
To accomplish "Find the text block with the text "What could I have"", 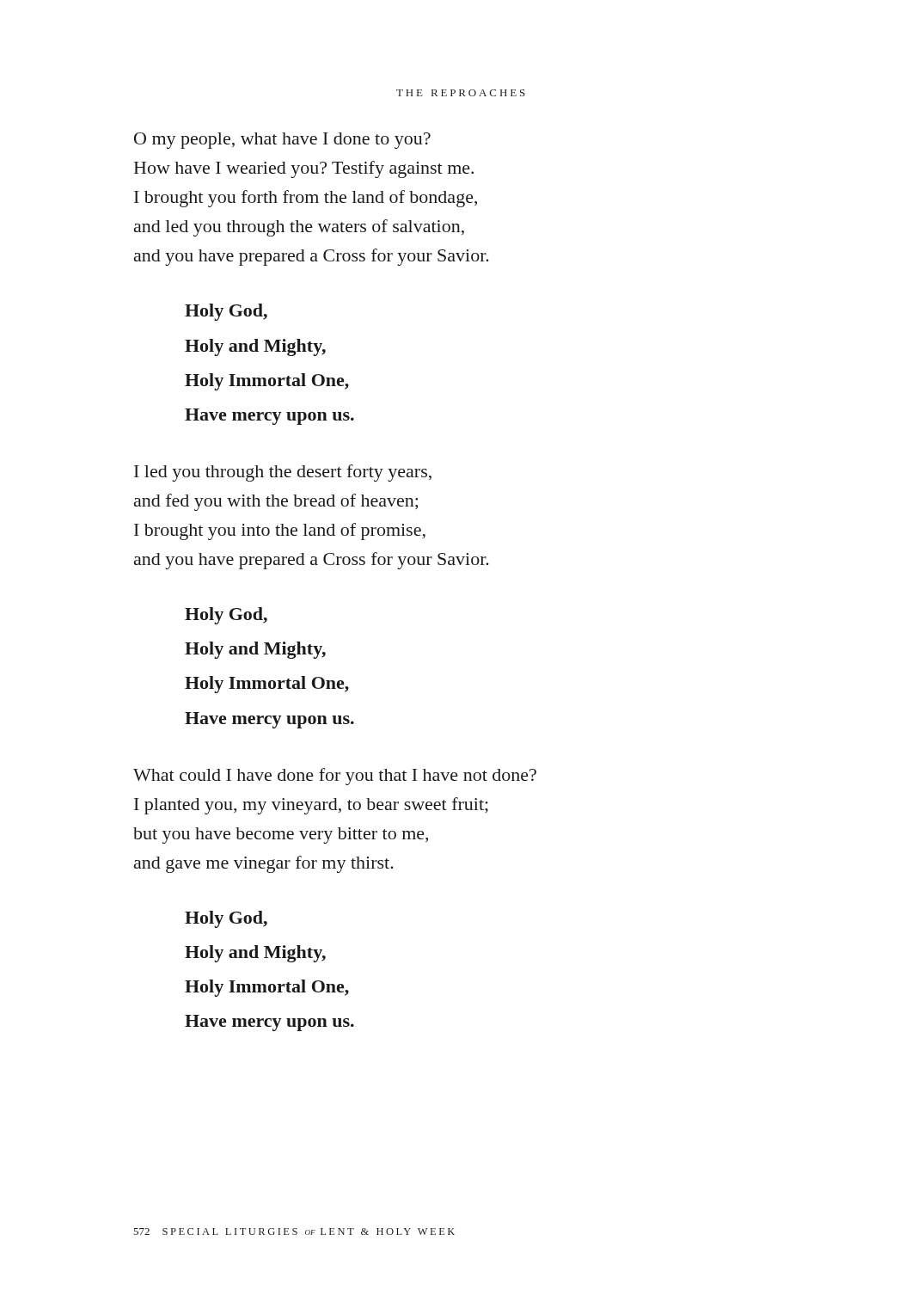I will point(335,818).
